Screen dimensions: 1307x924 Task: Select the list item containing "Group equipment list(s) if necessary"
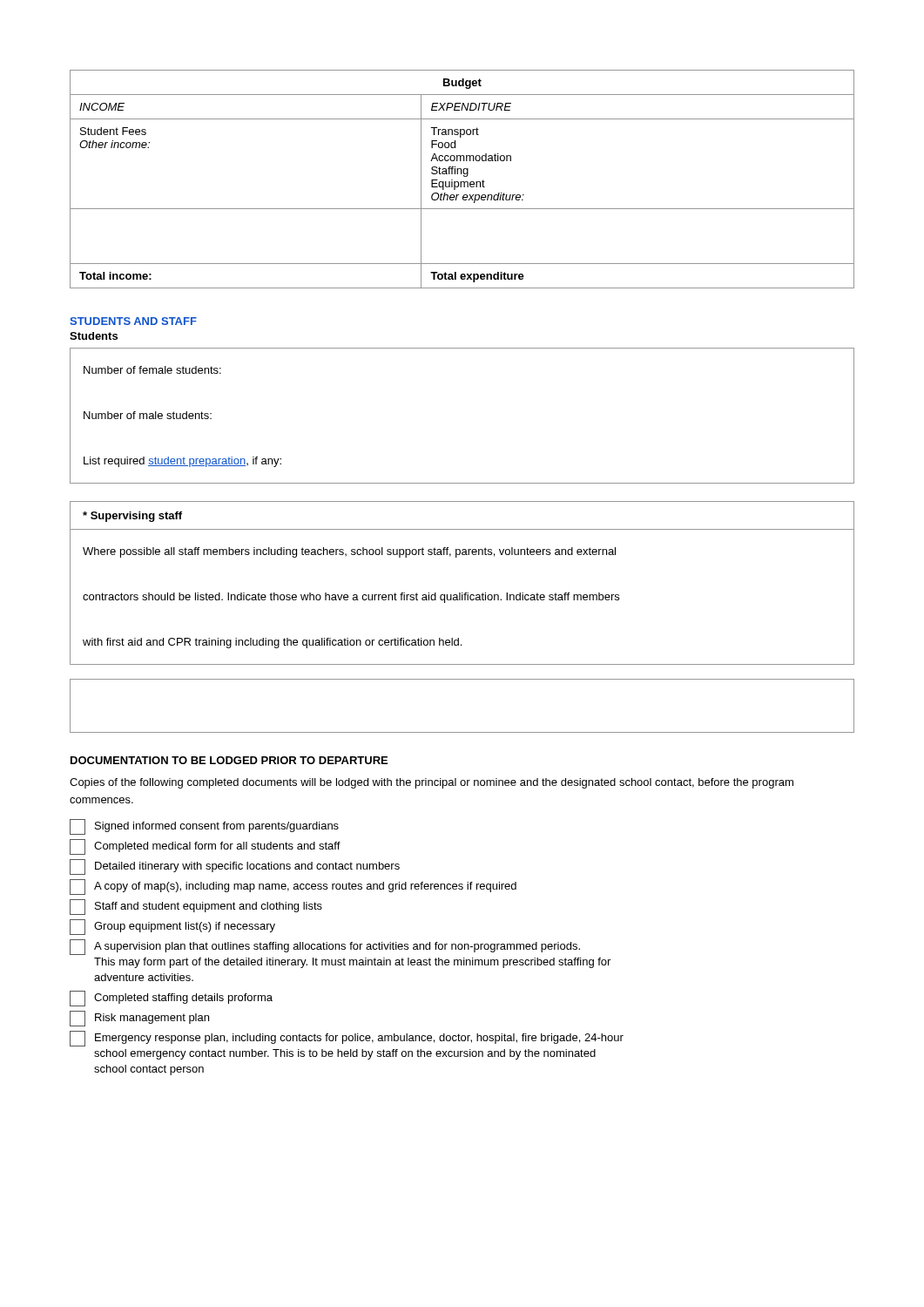(172, 927)
